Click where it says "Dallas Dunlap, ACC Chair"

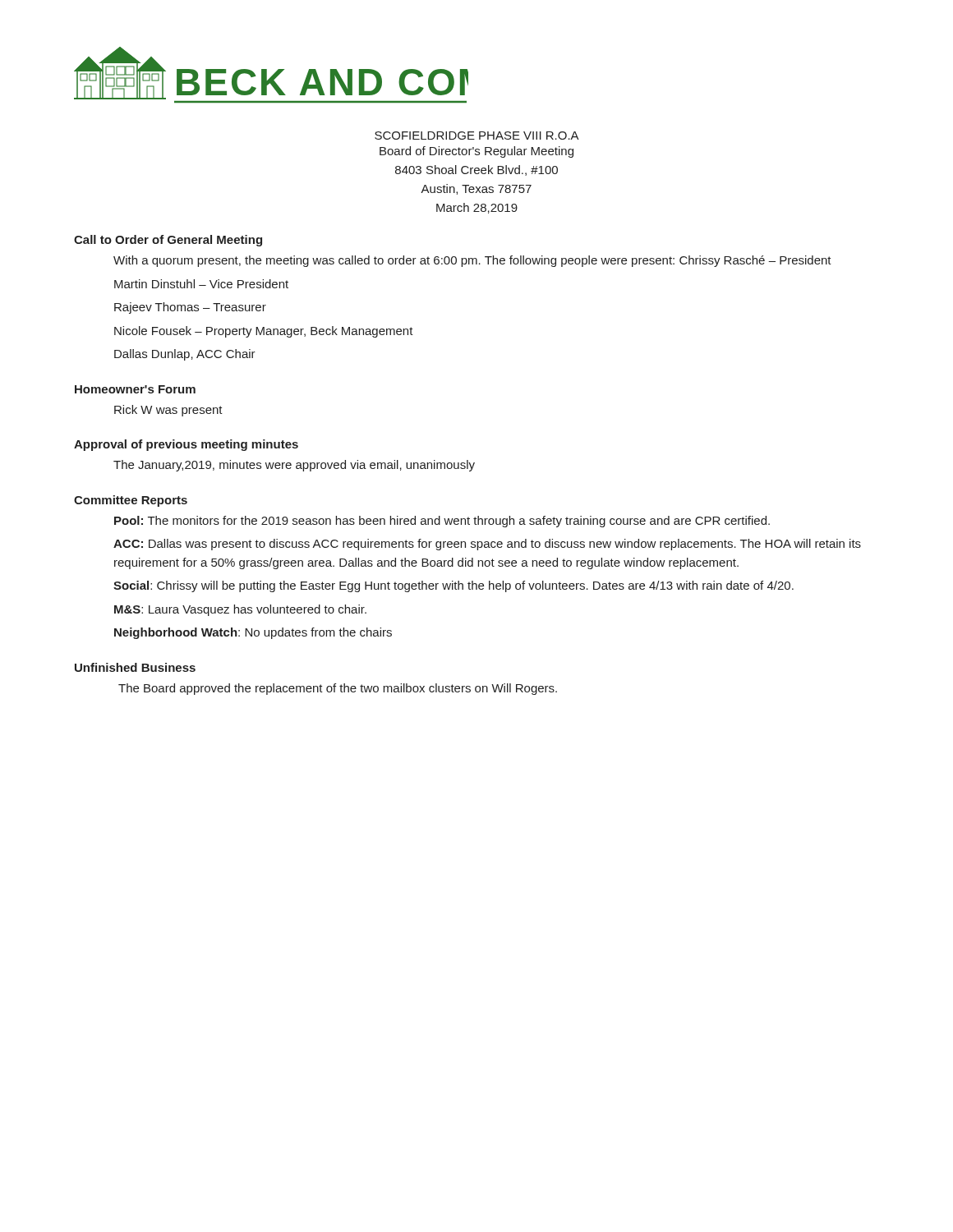coord(185,355)
